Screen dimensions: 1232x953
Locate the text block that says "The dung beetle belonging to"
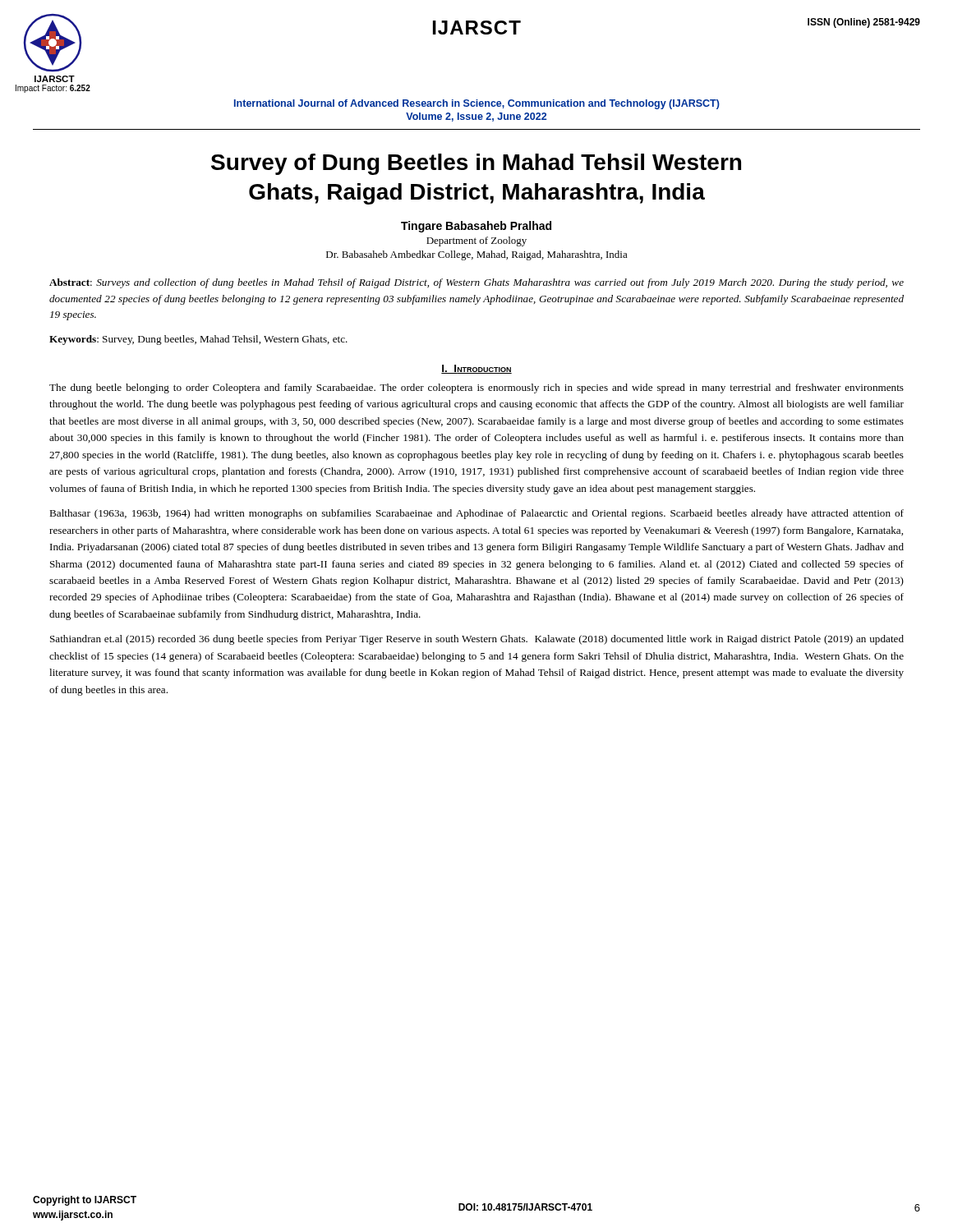click(476, 438)
